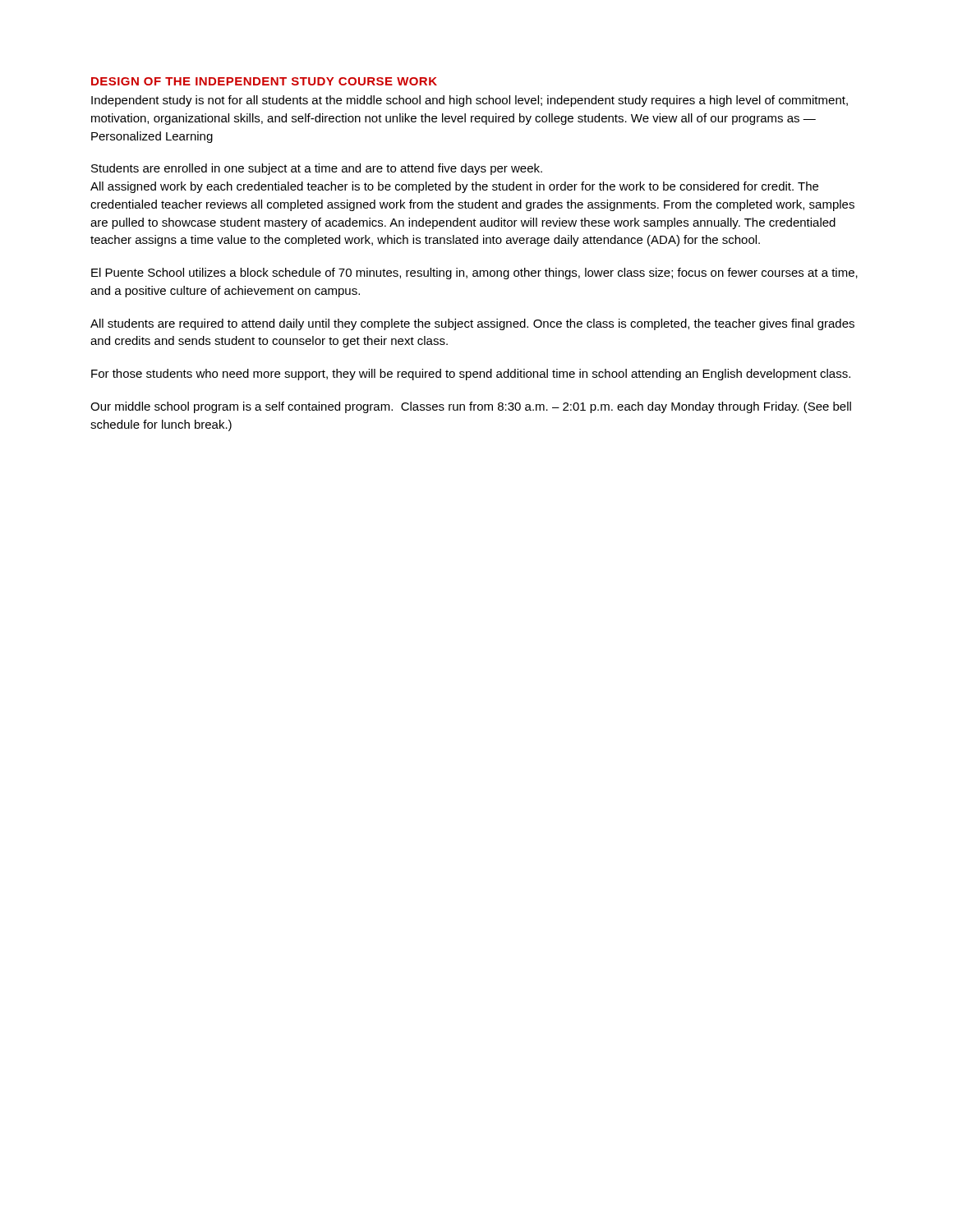
Task: Locate the block of text that opens with "All students are required"
Action: [473, 332]
